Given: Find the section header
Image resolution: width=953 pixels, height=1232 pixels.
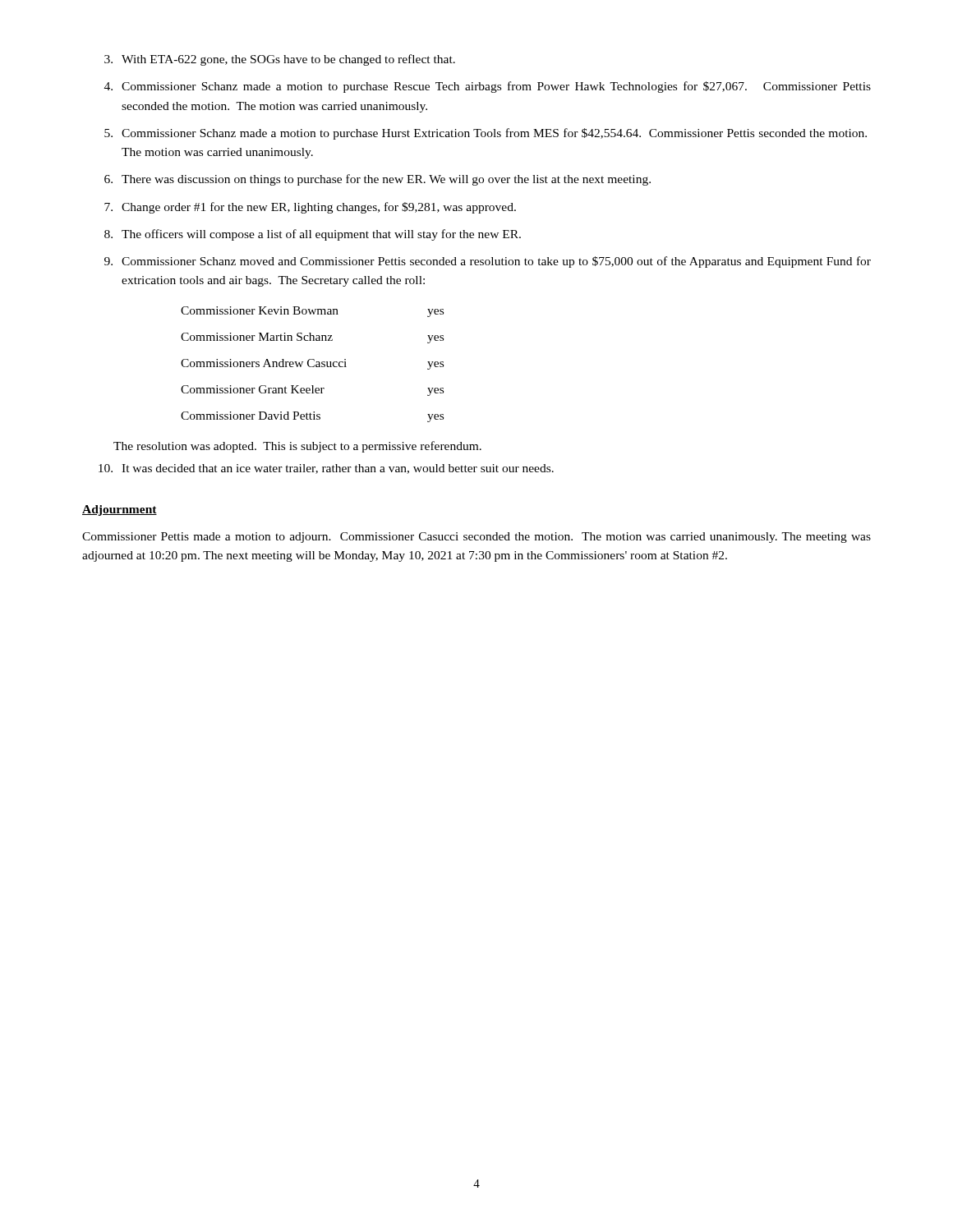Looking at the screenshot, I should coord(119,509).
